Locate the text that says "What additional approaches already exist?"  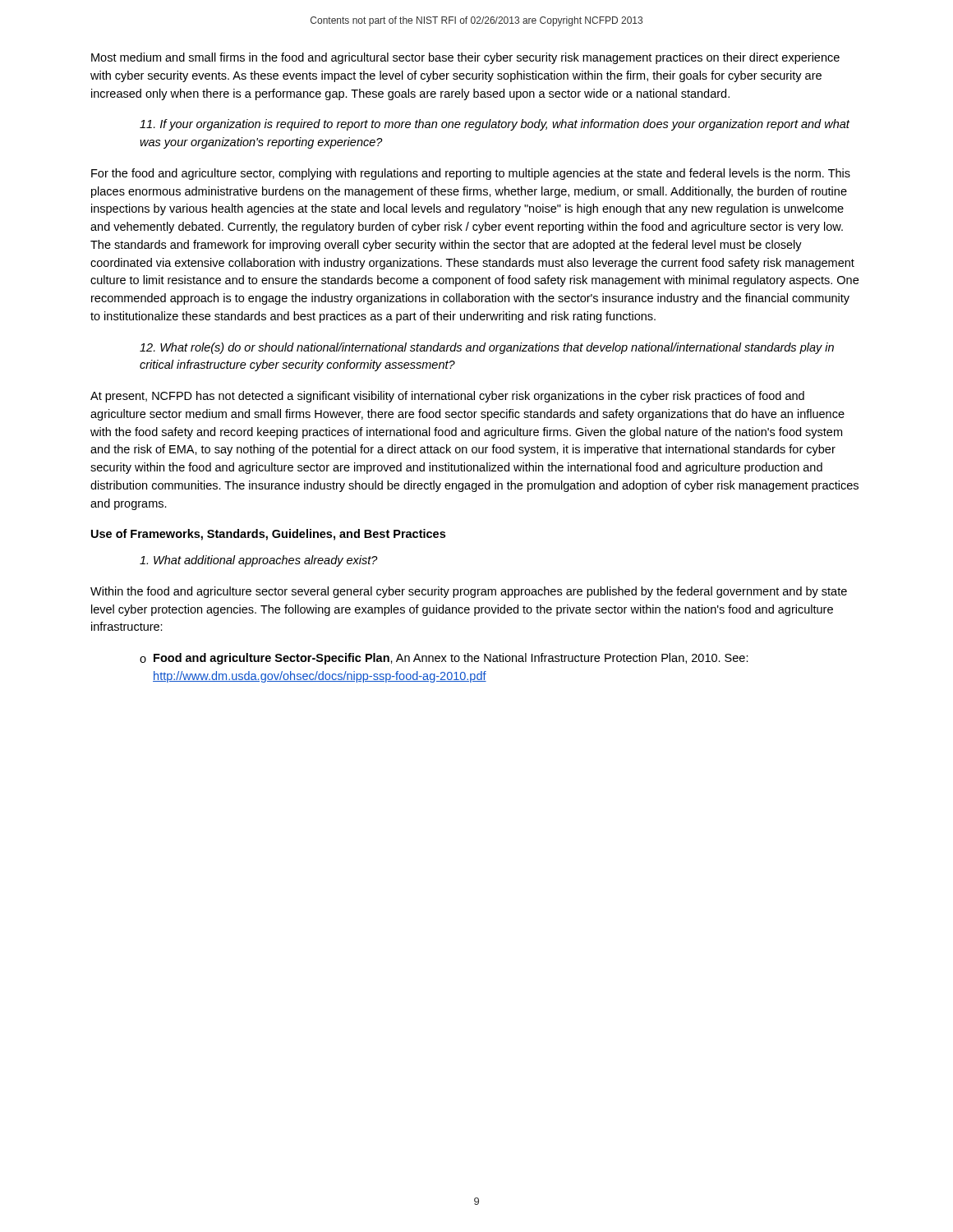pyautogui.click(x=259, y=560)
